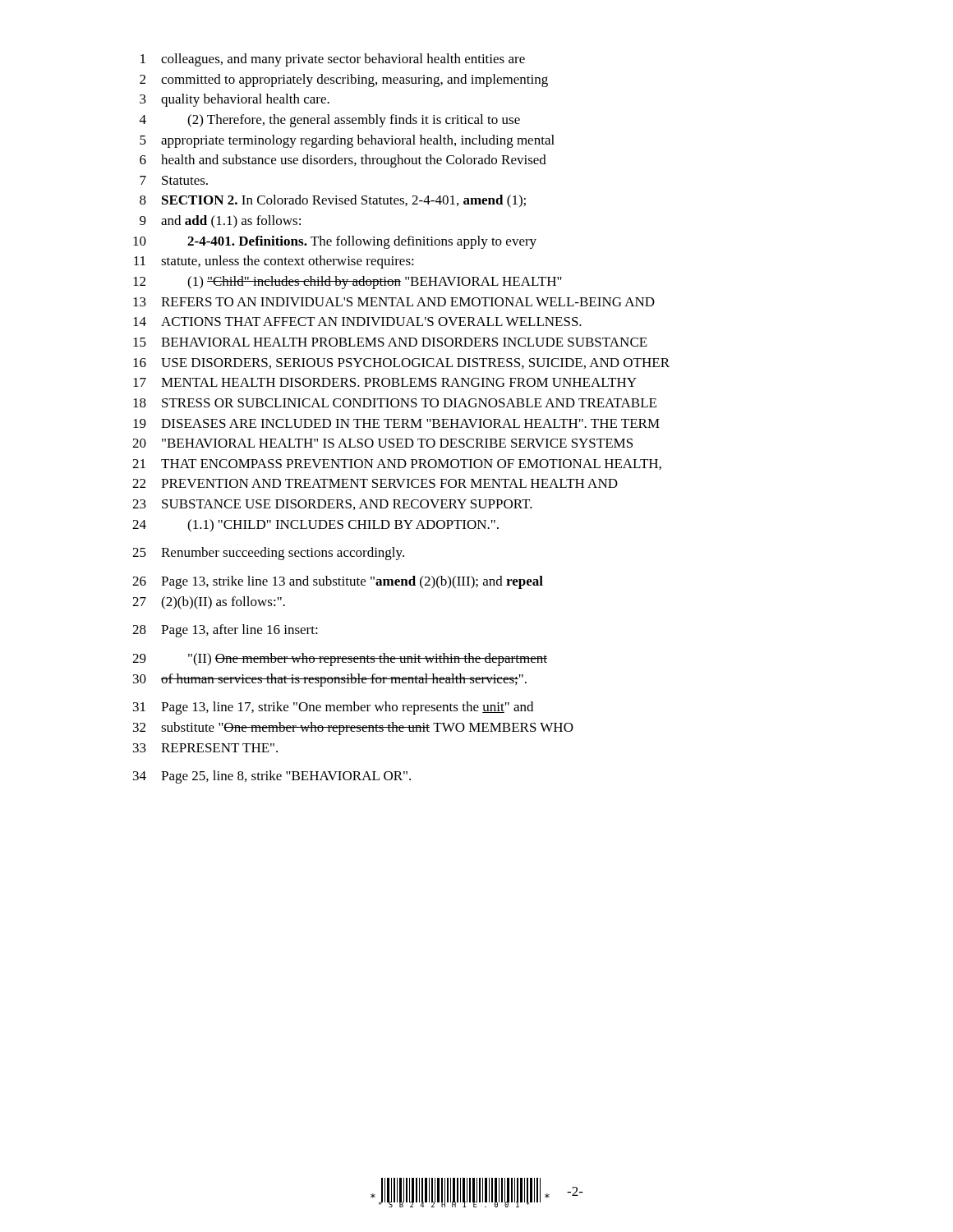The image size is (953, 1232).
Task: Click on the list item with the text "17 mental health disorders. Problems"
Action: pyautogui.click(x=489, y=383)
